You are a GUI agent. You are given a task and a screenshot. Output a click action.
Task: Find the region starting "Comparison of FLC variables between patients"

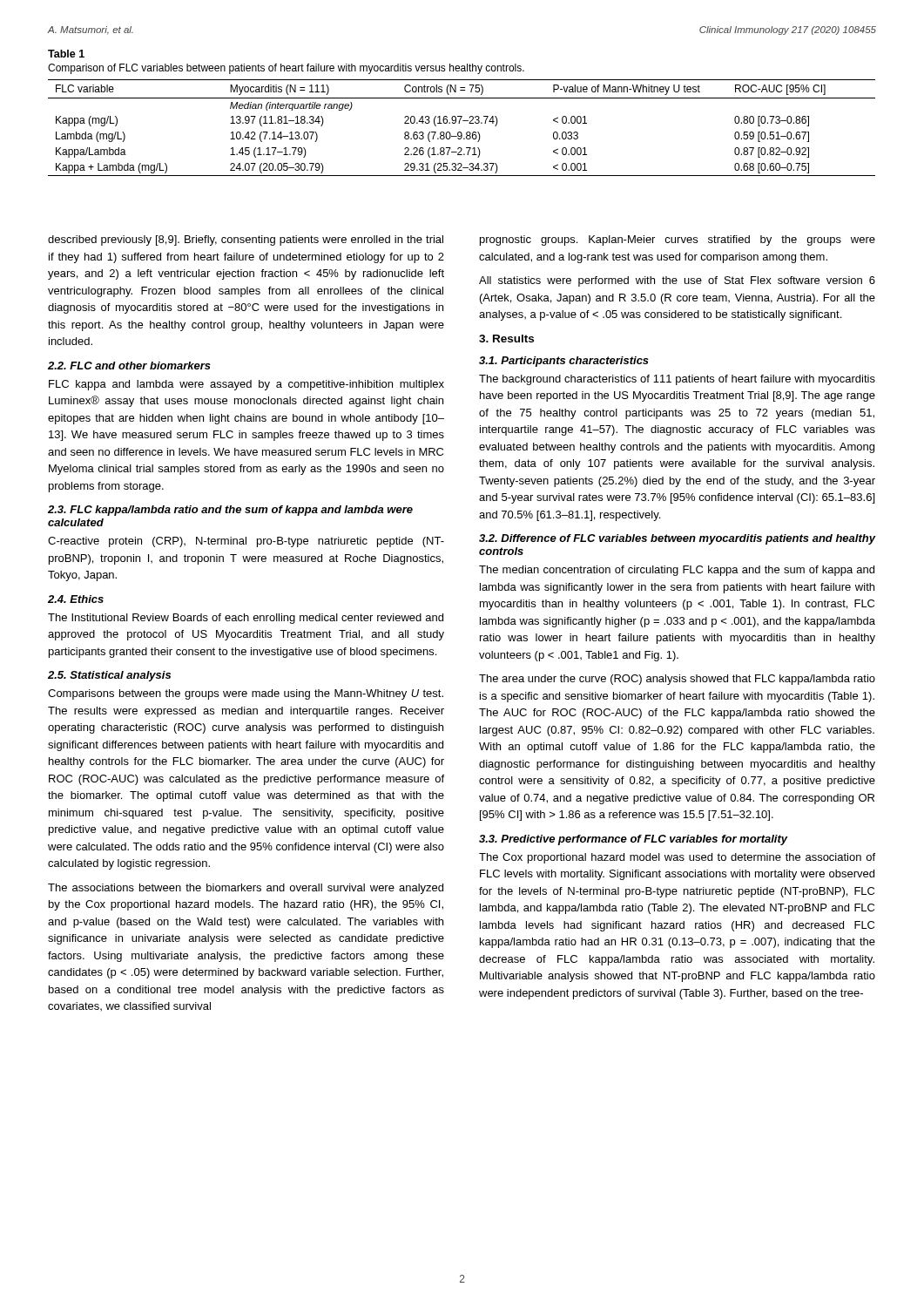[x=286, y=68]
